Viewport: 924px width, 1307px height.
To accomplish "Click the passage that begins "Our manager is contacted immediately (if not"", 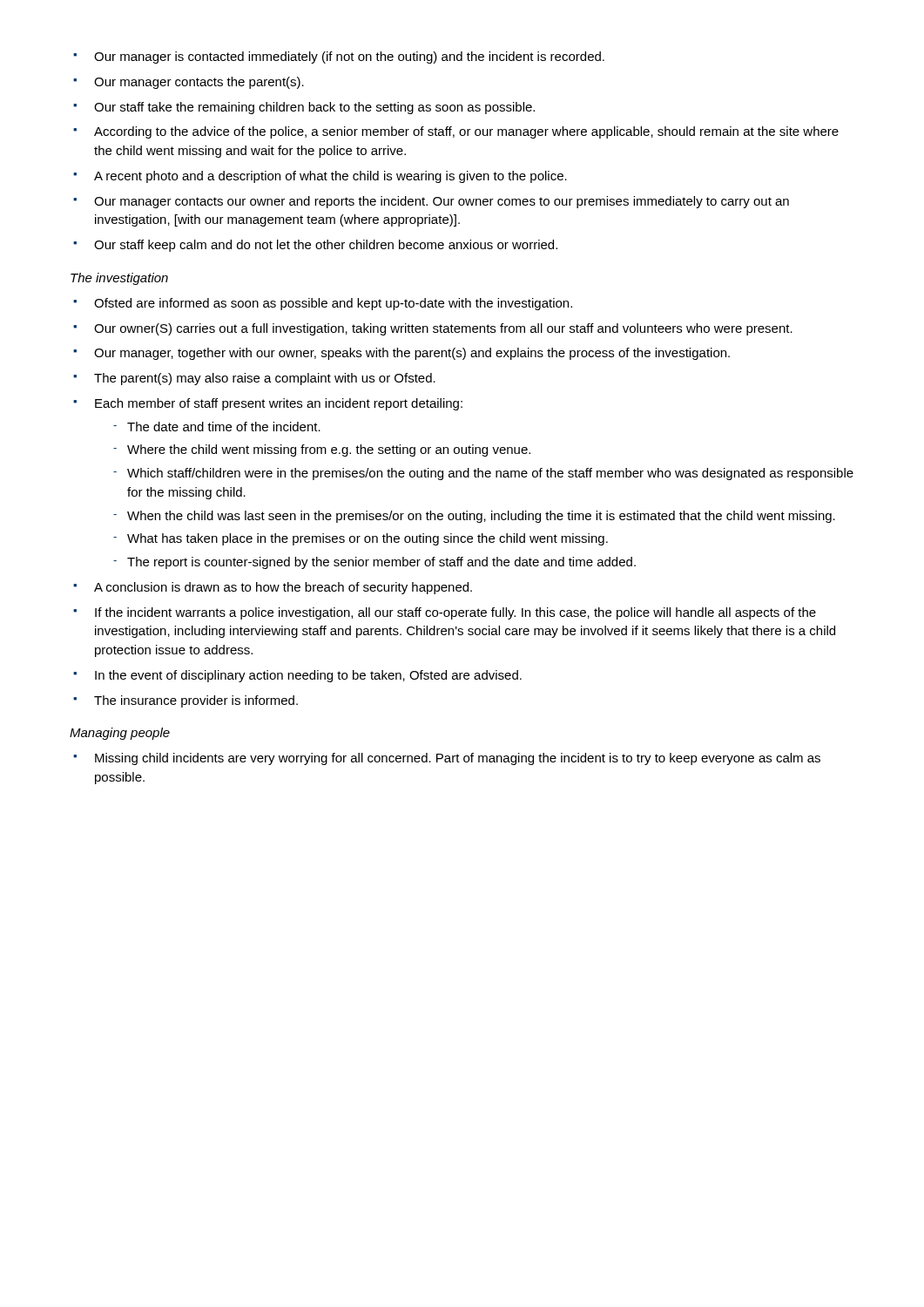I will click(x=462, y=57).
